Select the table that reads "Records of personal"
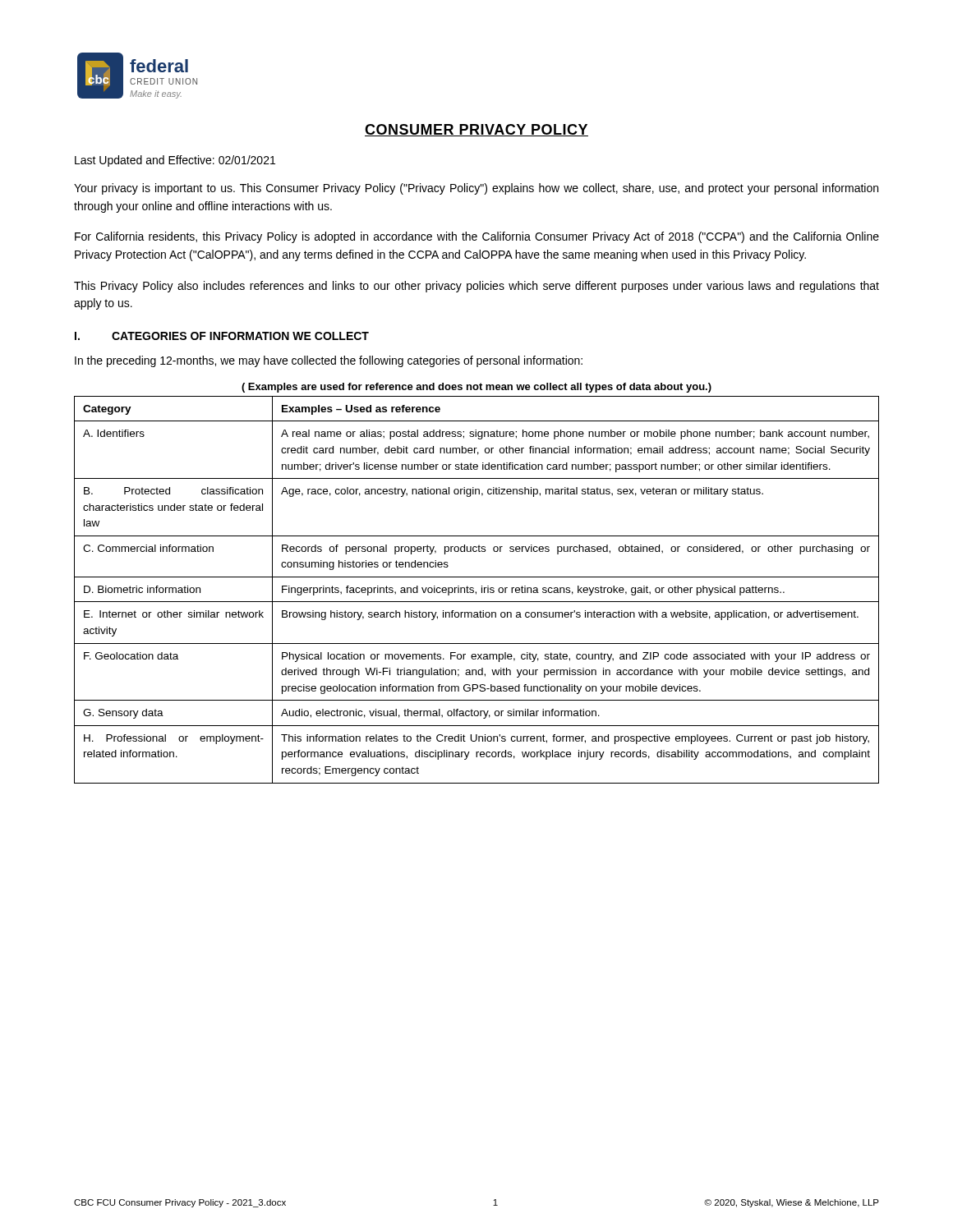 [x=476, y=589]
